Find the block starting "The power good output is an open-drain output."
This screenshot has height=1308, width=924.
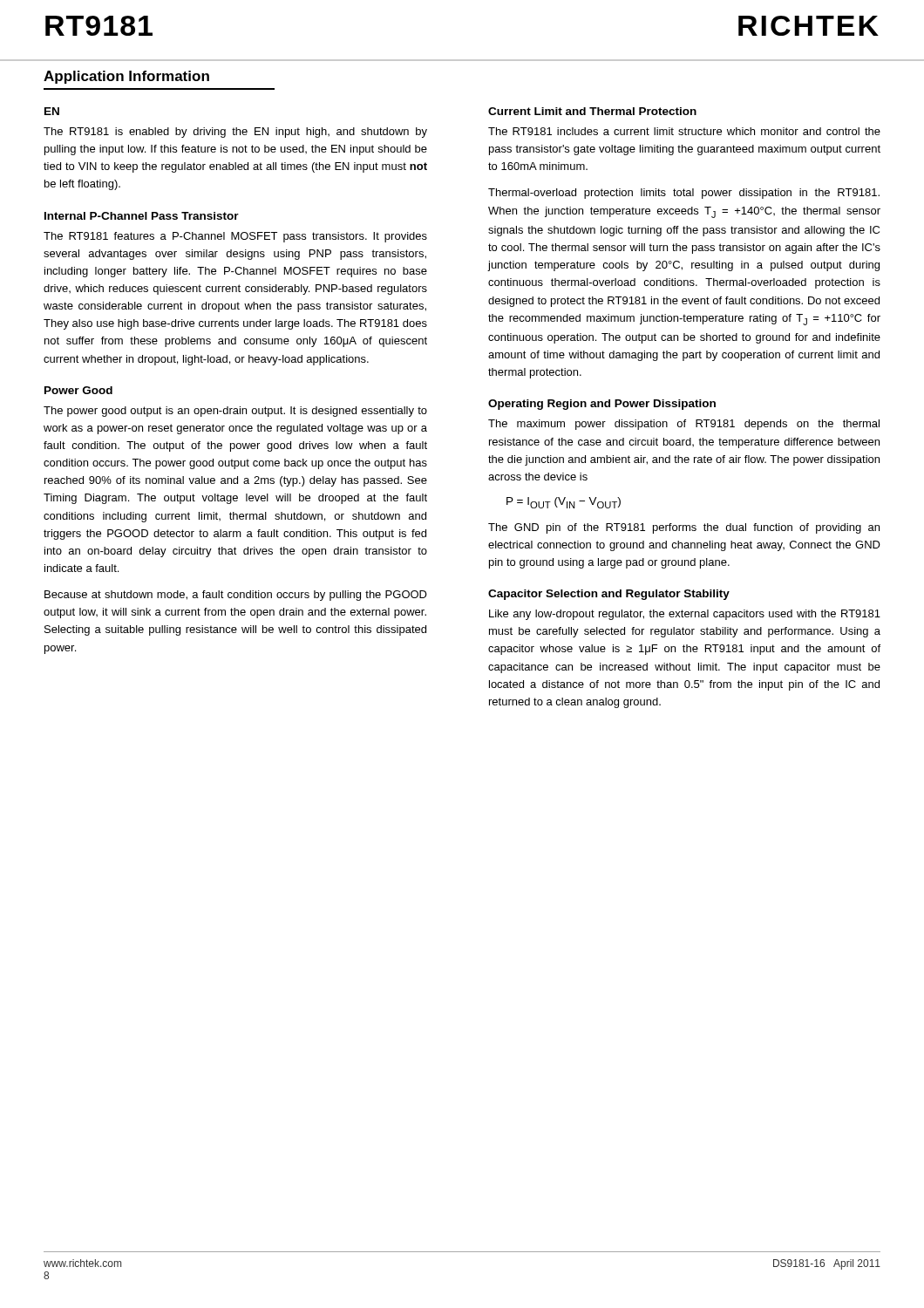coord(235,489)
